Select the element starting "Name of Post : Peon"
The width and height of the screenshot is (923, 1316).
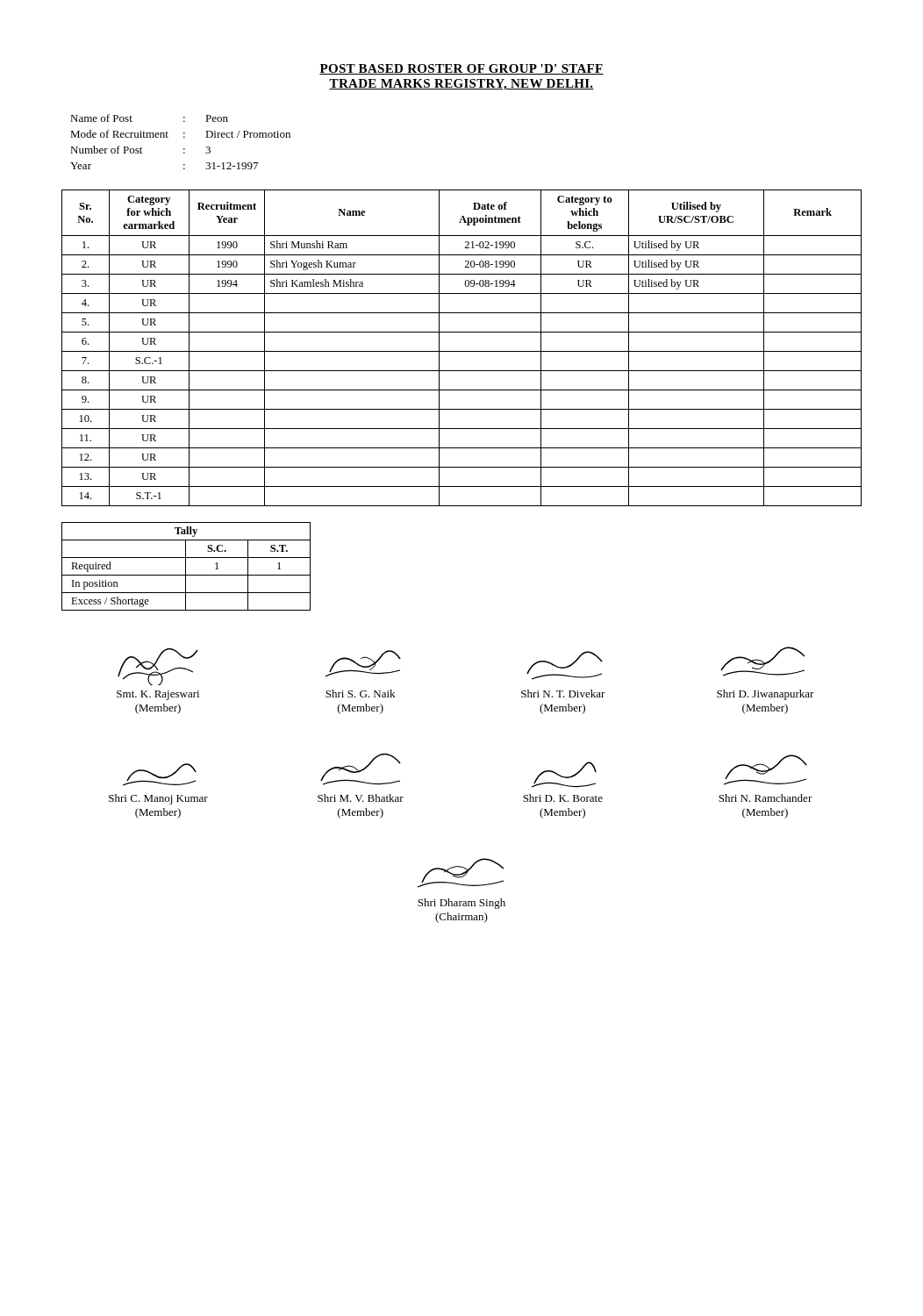184,142
